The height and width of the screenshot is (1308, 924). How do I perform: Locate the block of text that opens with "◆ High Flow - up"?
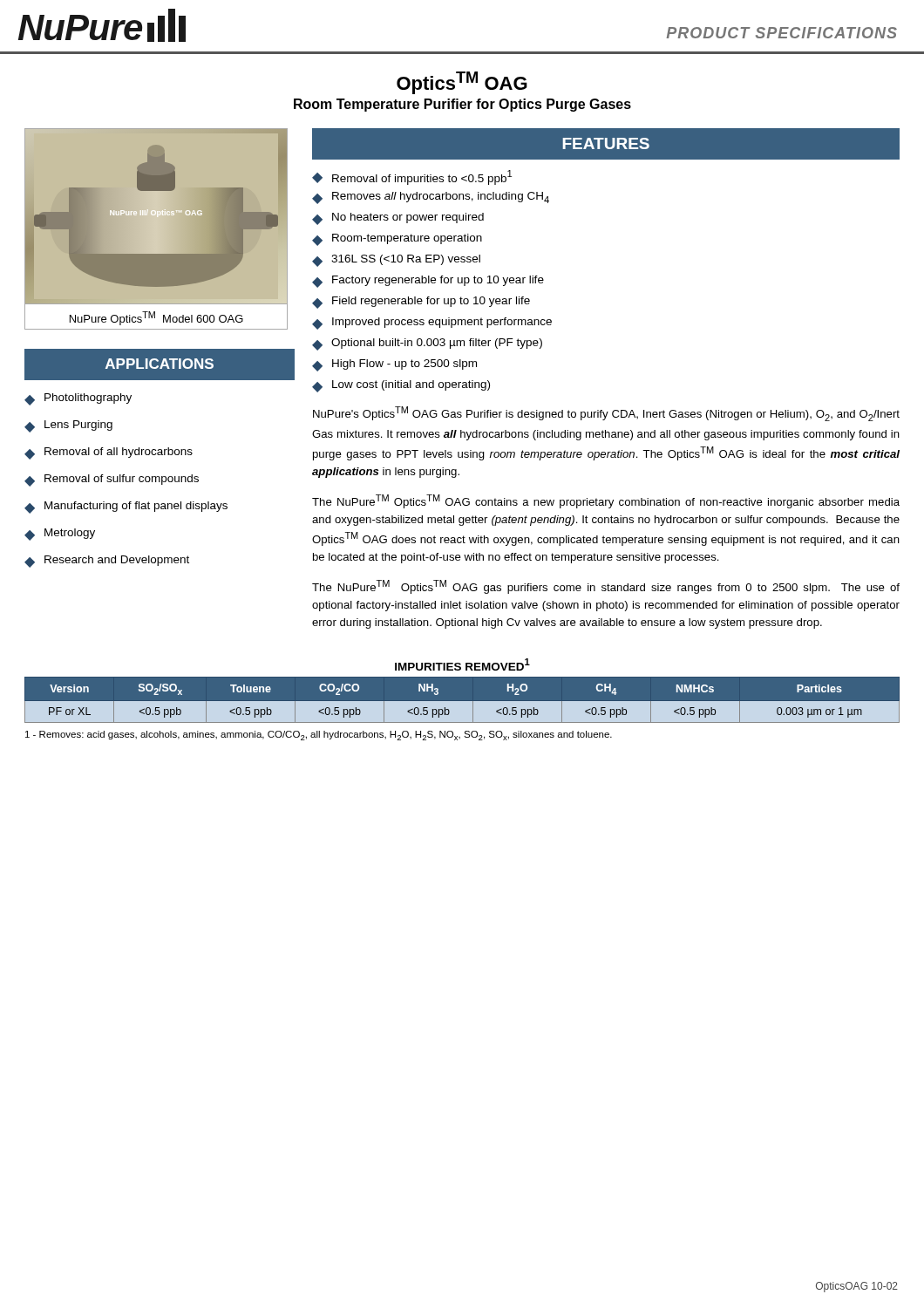395,365
